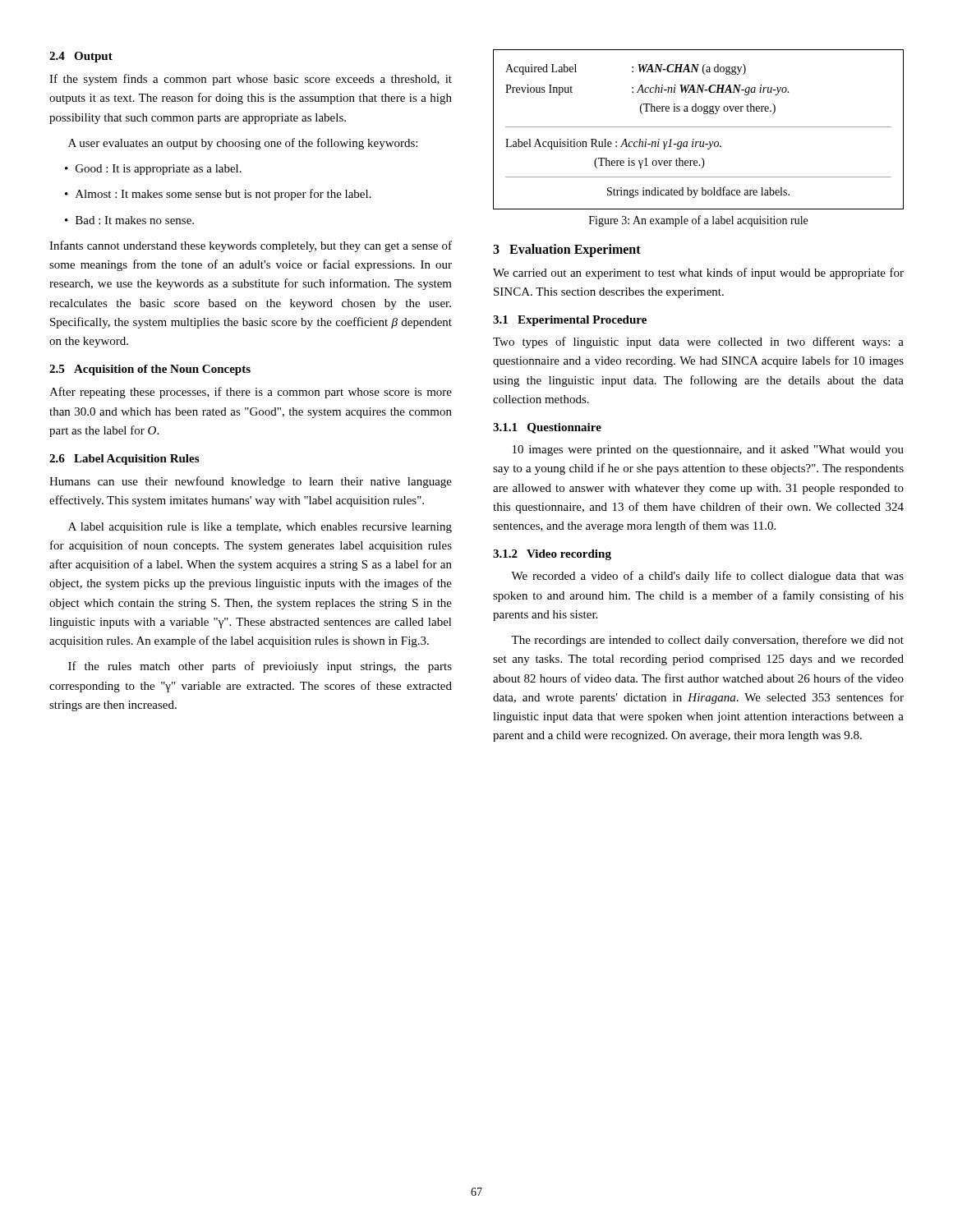The height and width of the screenshot is (1232, 953).
Task: Find the text block starting "Humans can use their newfound knowledge to"
Action: (251, 593)
